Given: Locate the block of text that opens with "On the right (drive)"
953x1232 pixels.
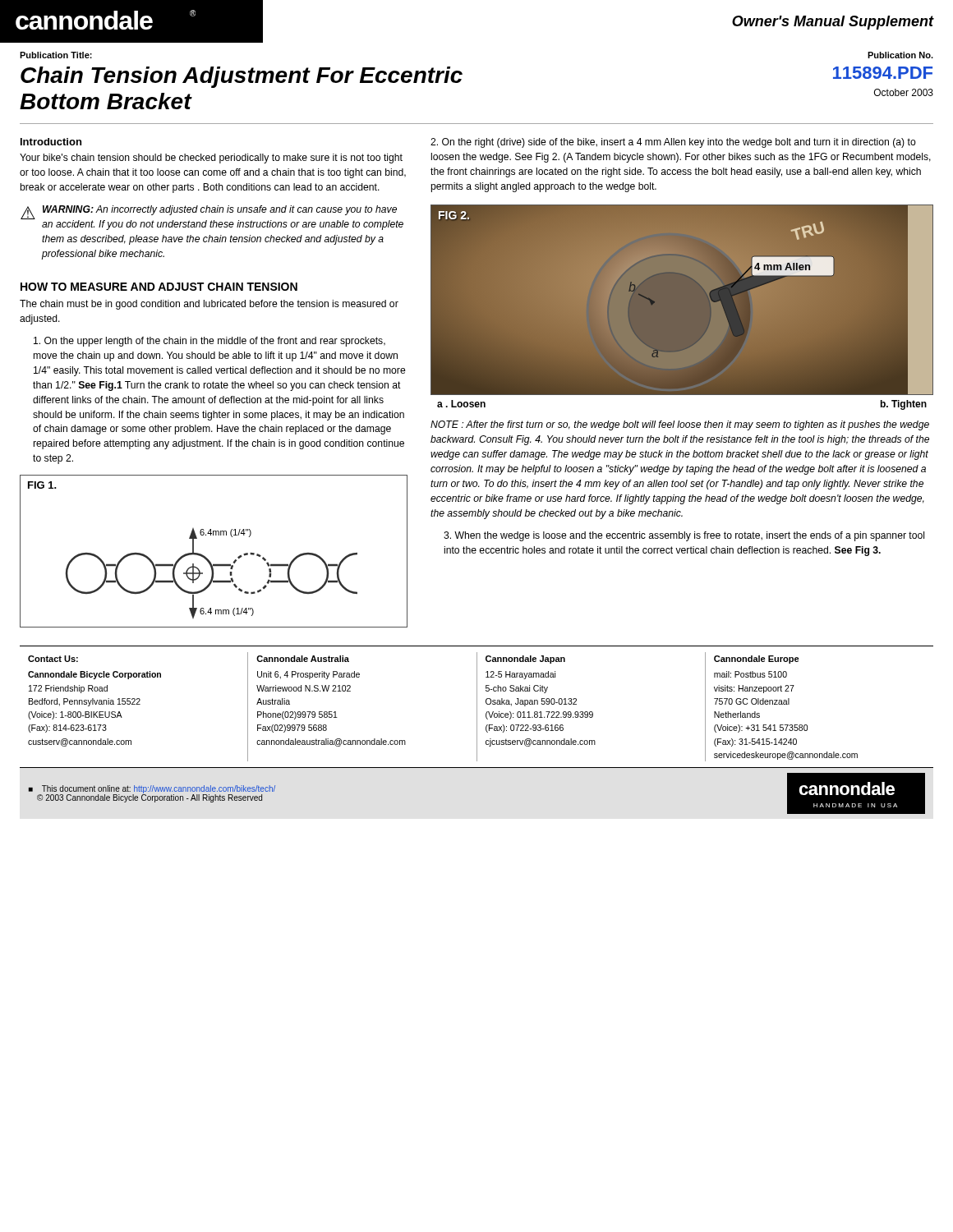Looking at the screenshot, I should [681, 164].
